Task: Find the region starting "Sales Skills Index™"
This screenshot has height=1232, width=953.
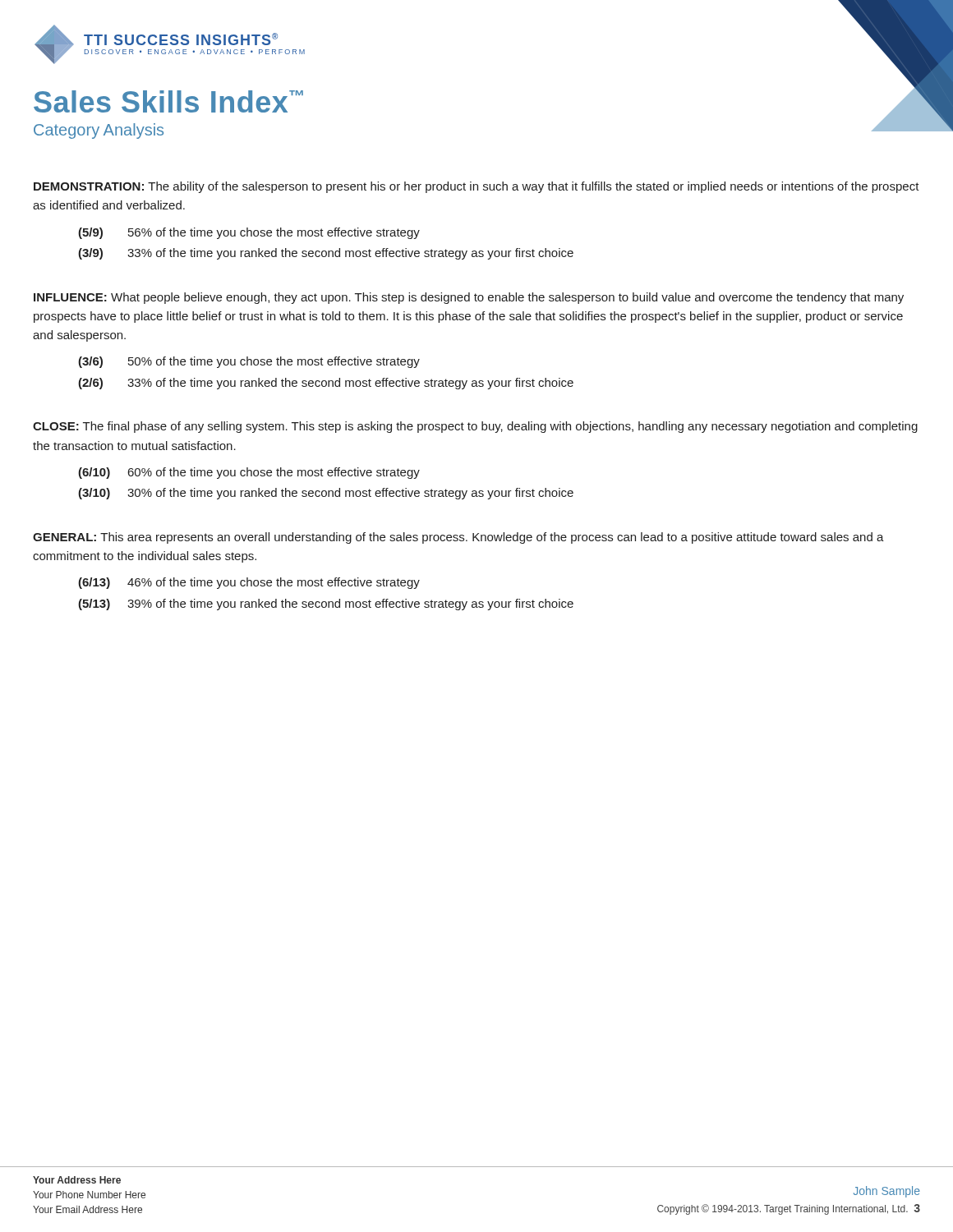Action: click(169, 113)
